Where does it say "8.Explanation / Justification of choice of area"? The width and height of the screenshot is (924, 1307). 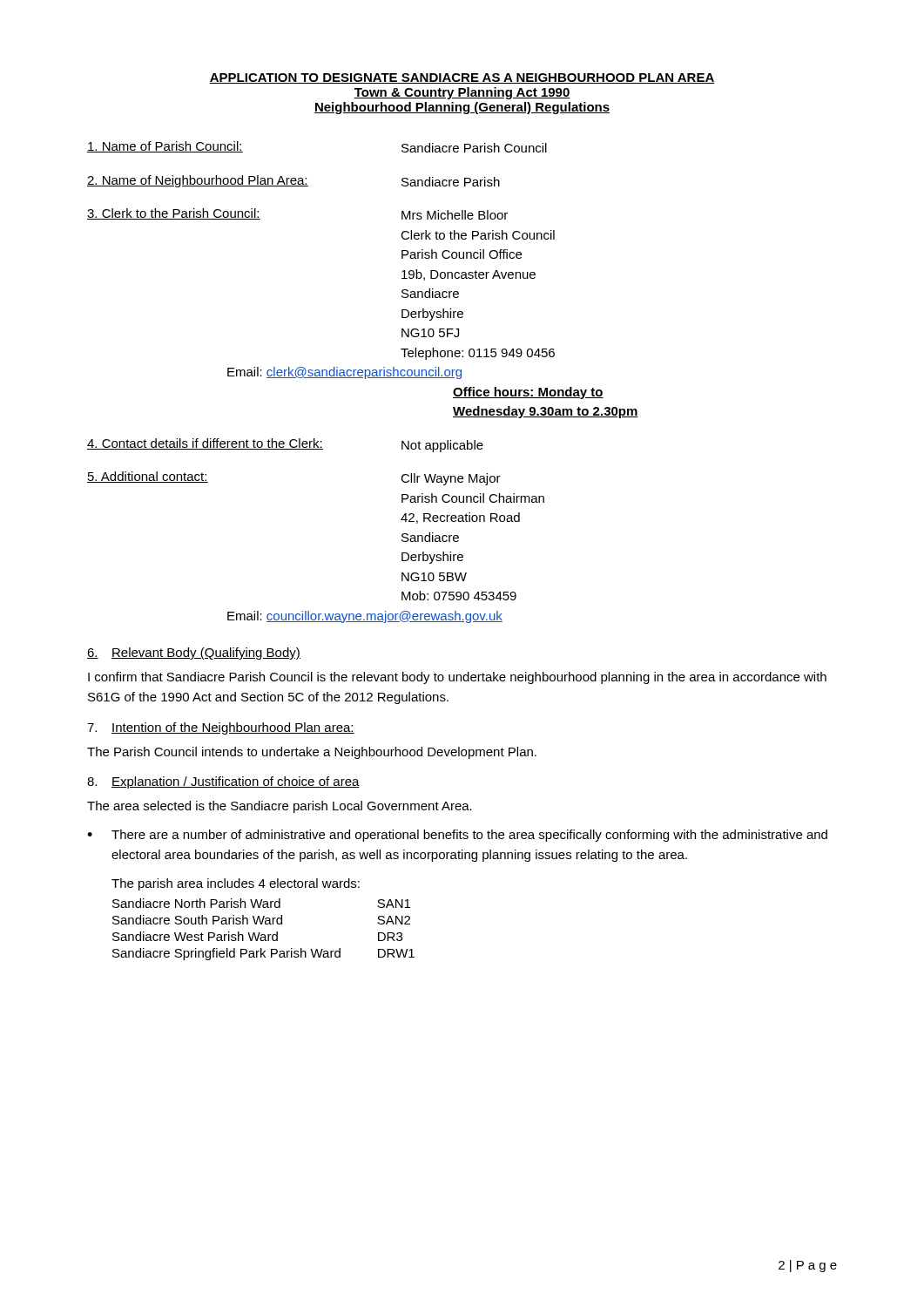pyautogui.click(x=223, y=781)
